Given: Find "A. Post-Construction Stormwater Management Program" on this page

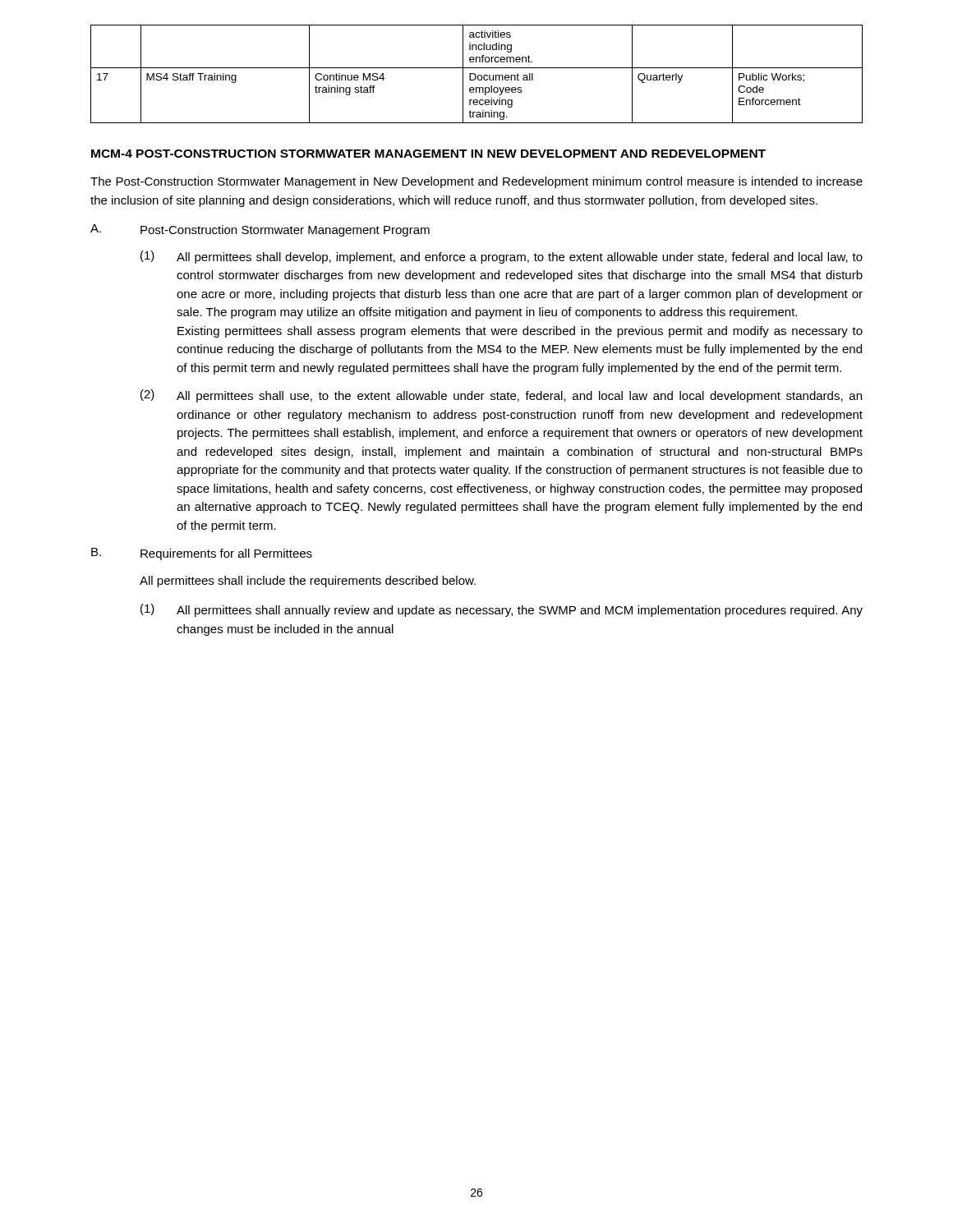Looking at the screenshot, I should pyautogui.click(x=260, y=230).
